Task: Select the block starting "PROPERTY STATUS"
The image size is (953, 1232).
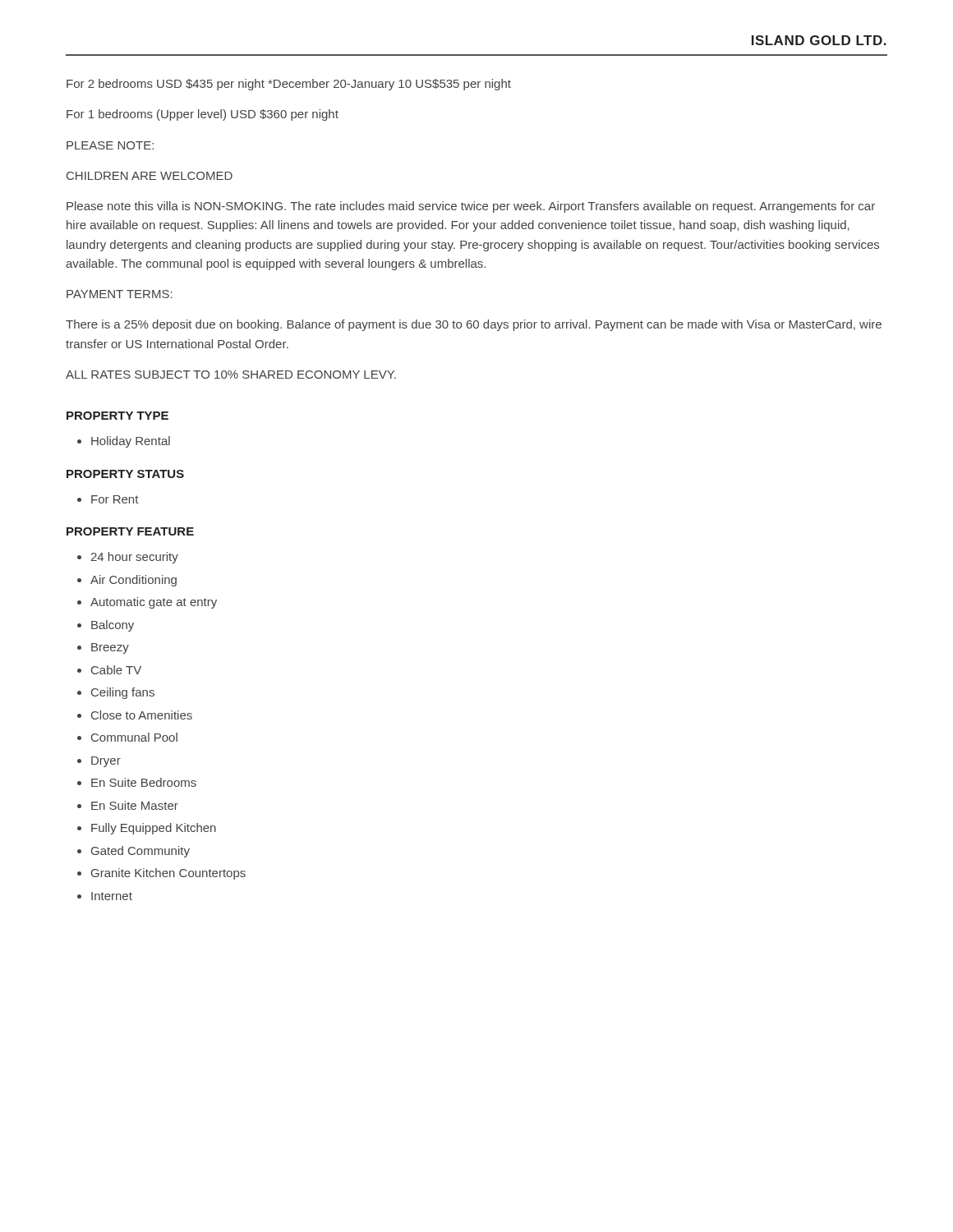Action: coord(125,473)
